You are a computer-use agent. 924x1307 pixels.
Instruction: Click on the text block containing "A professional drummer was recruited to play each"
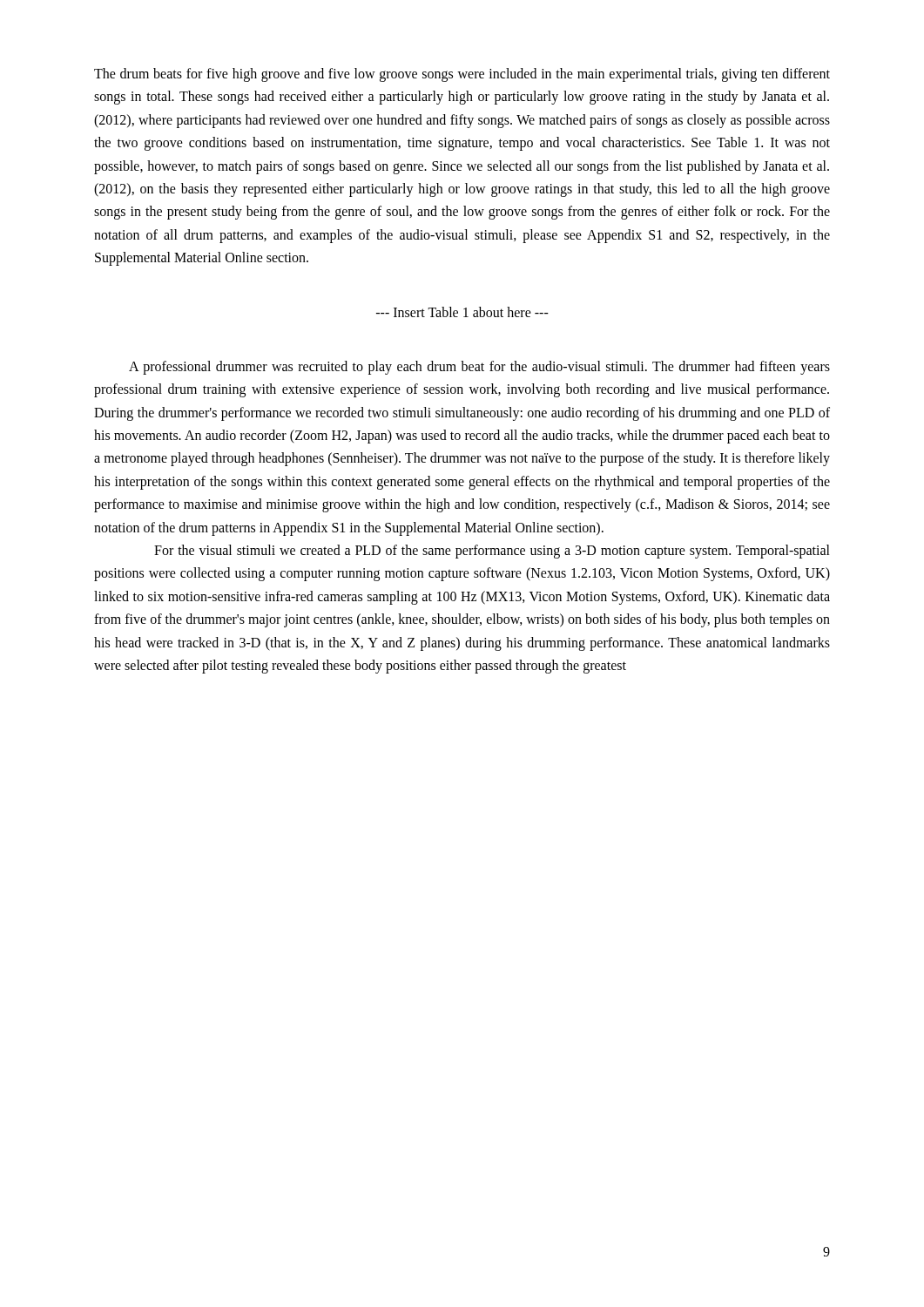click(462, 447)
